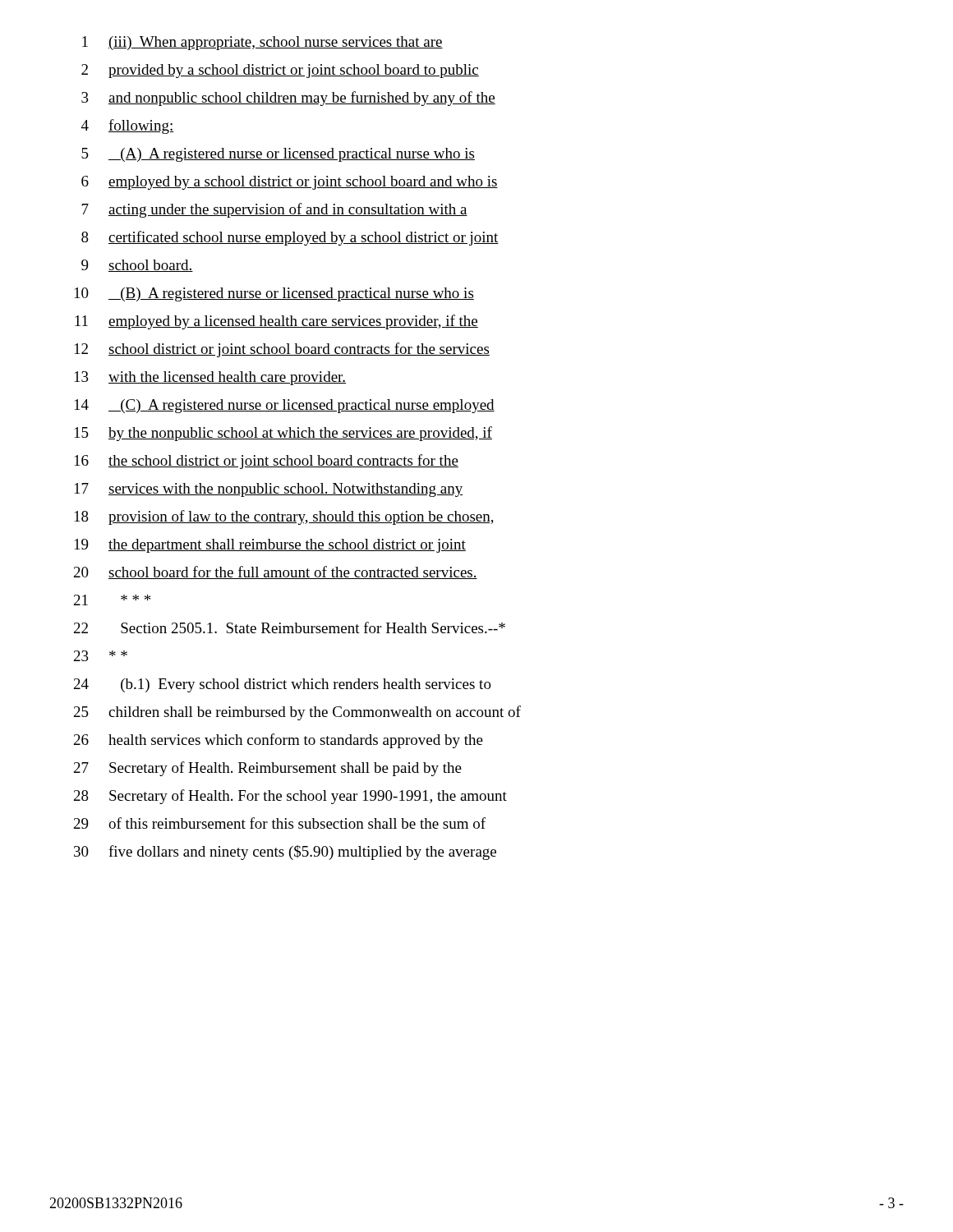Screen dimensions: 1232x953
Task: Click on the text block starting "13 with the"
Action: 210,378
